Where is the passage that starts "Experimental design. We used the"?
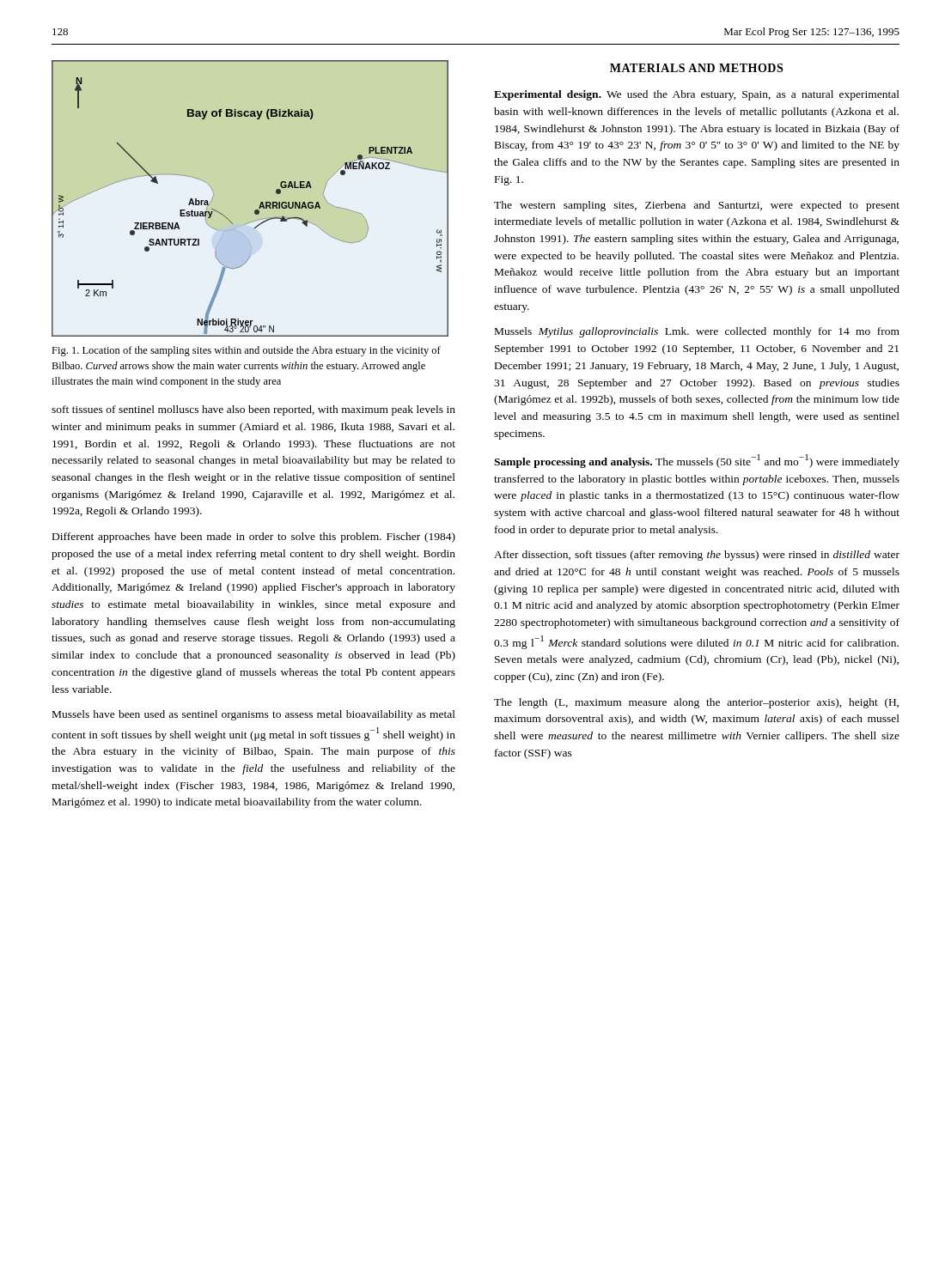 pos(697,137)
